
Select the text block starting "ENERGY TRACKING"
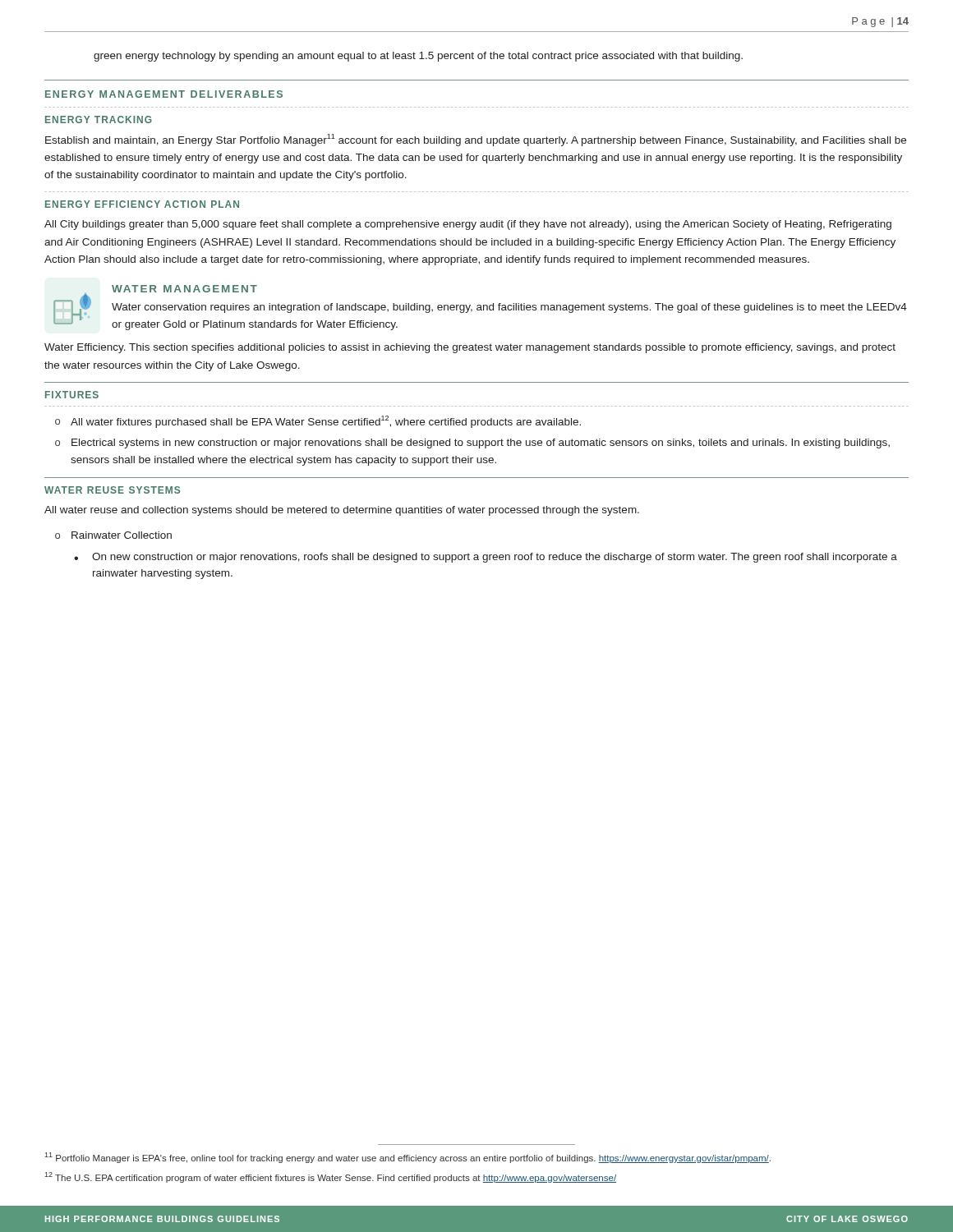point(99,120)
